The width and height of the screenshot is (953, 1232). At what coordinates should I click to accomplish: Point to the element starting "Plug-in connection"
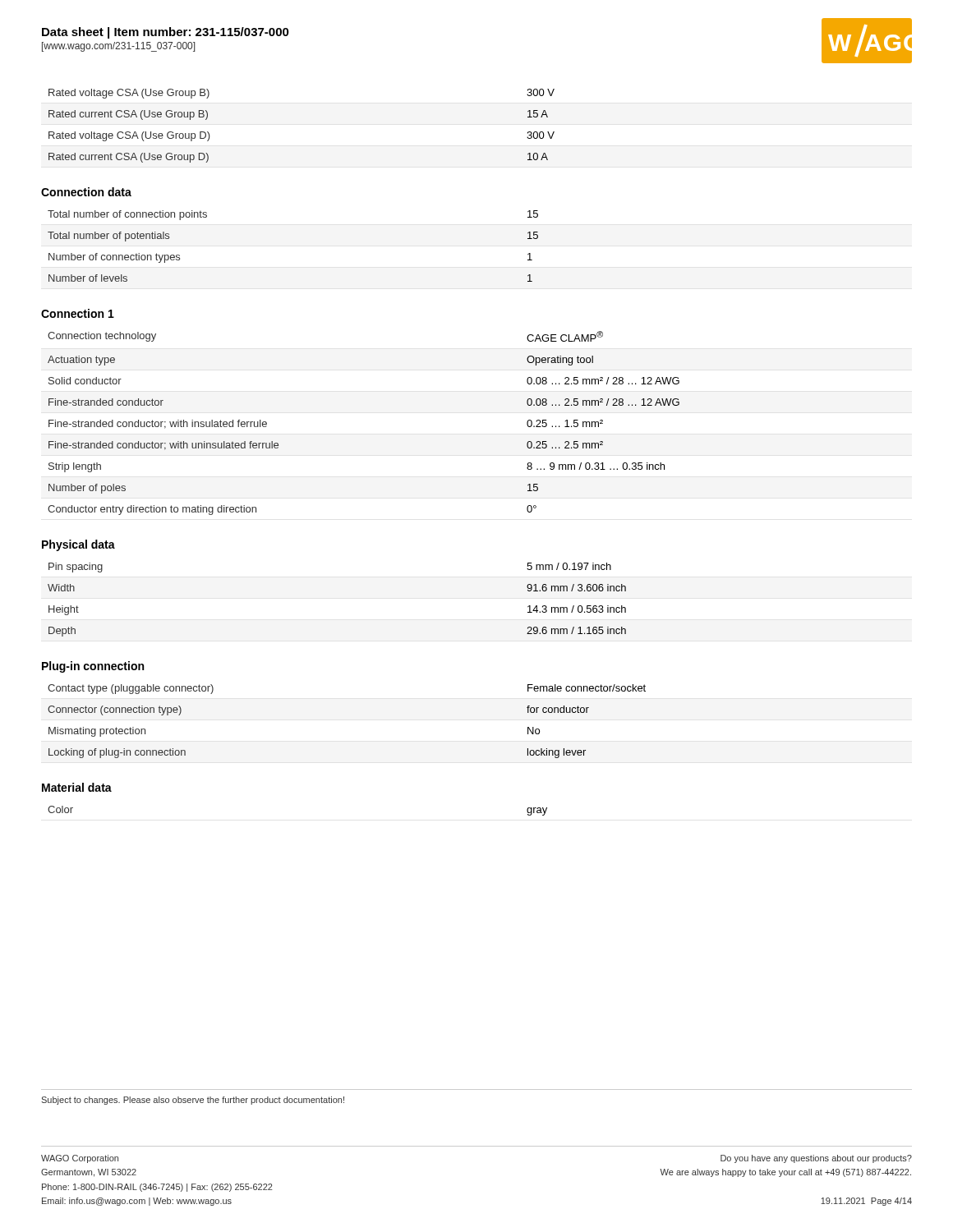[93, 666]
